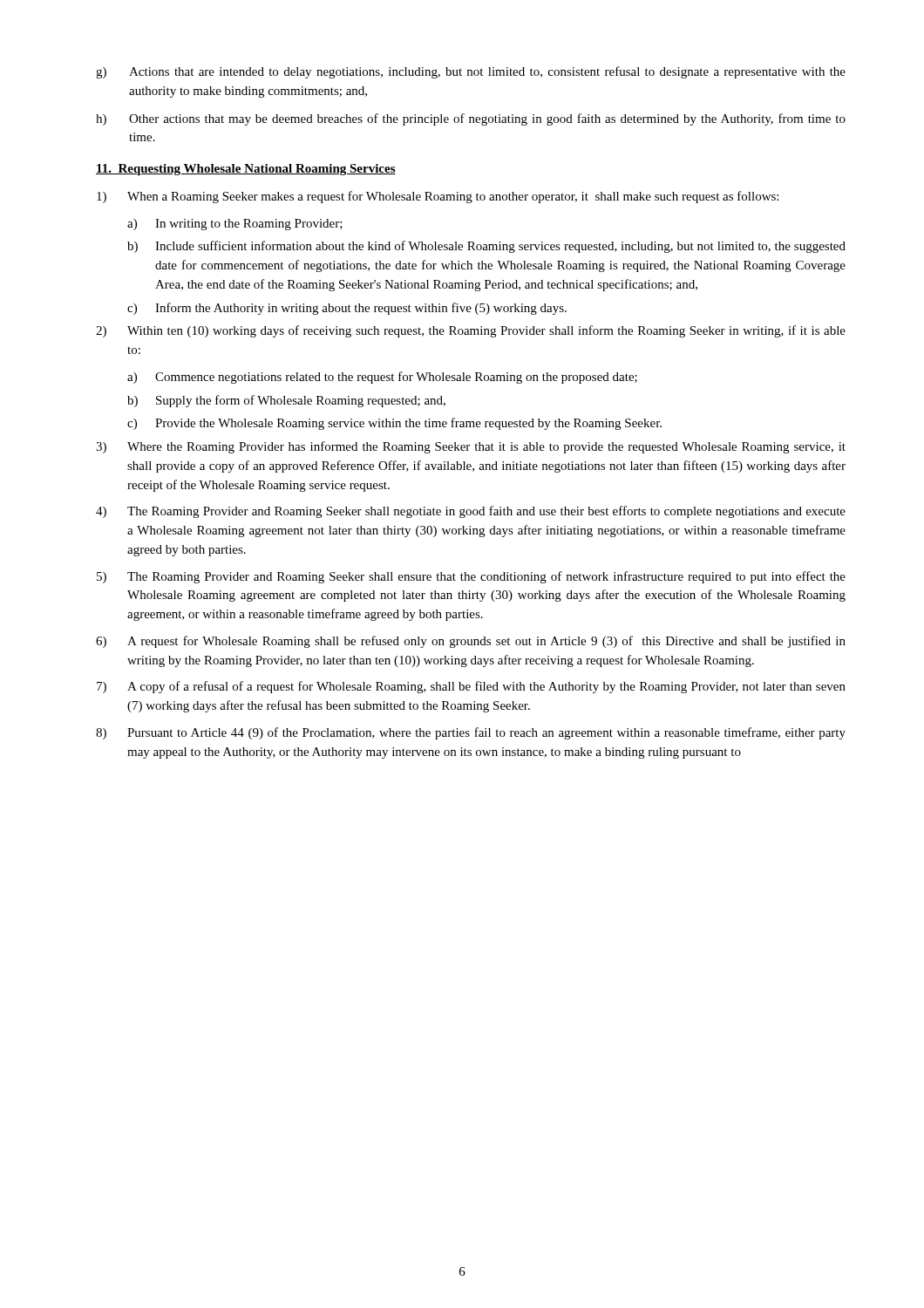This screenshot has width=924, height=1308.
Task: Point to the text block starting "h) Other actions that may be deemed"
Action: click(471, 128)
